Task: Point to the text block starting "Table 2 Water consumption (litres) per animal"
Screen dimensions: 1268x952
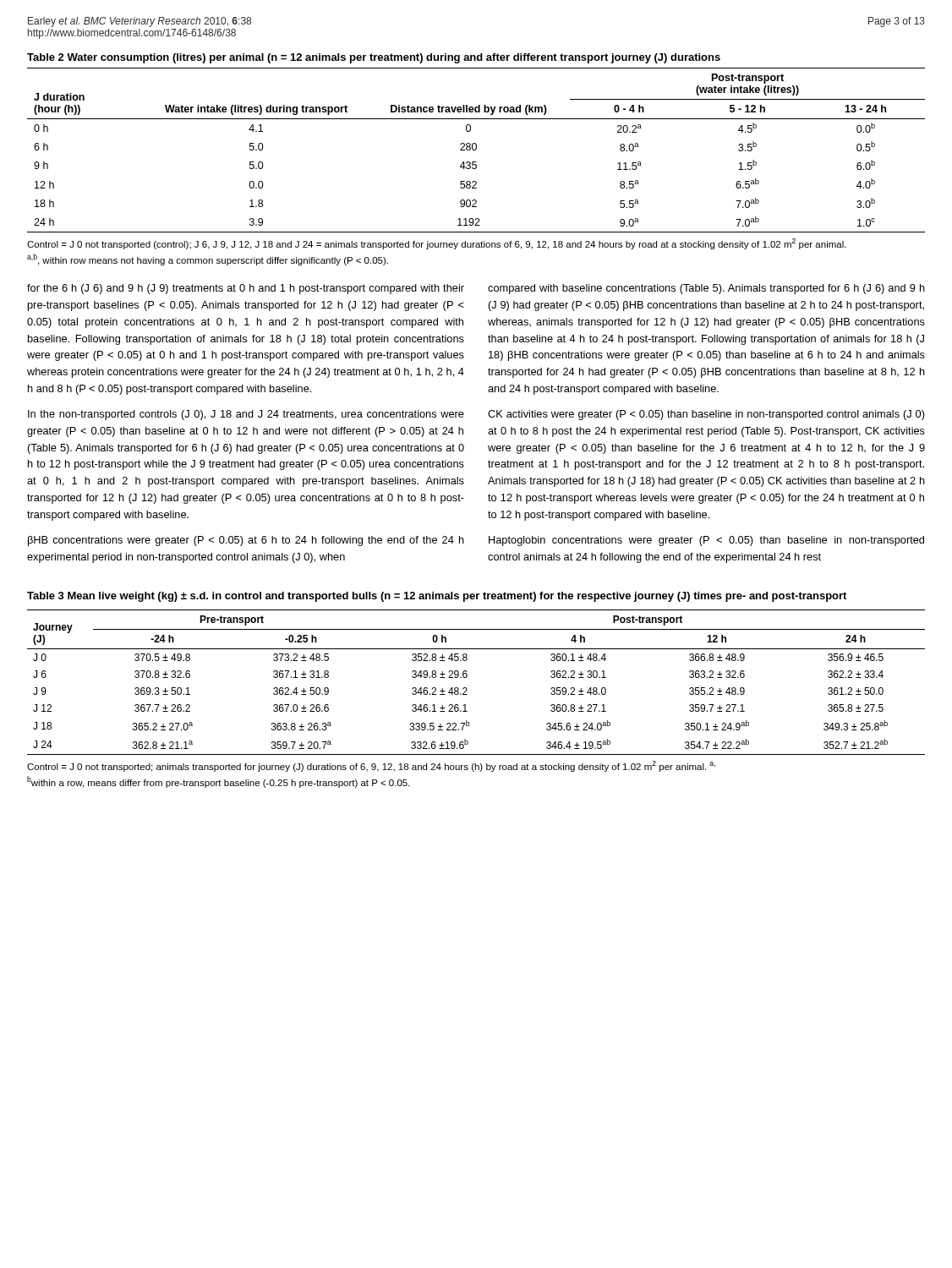Action: [374, 57]
